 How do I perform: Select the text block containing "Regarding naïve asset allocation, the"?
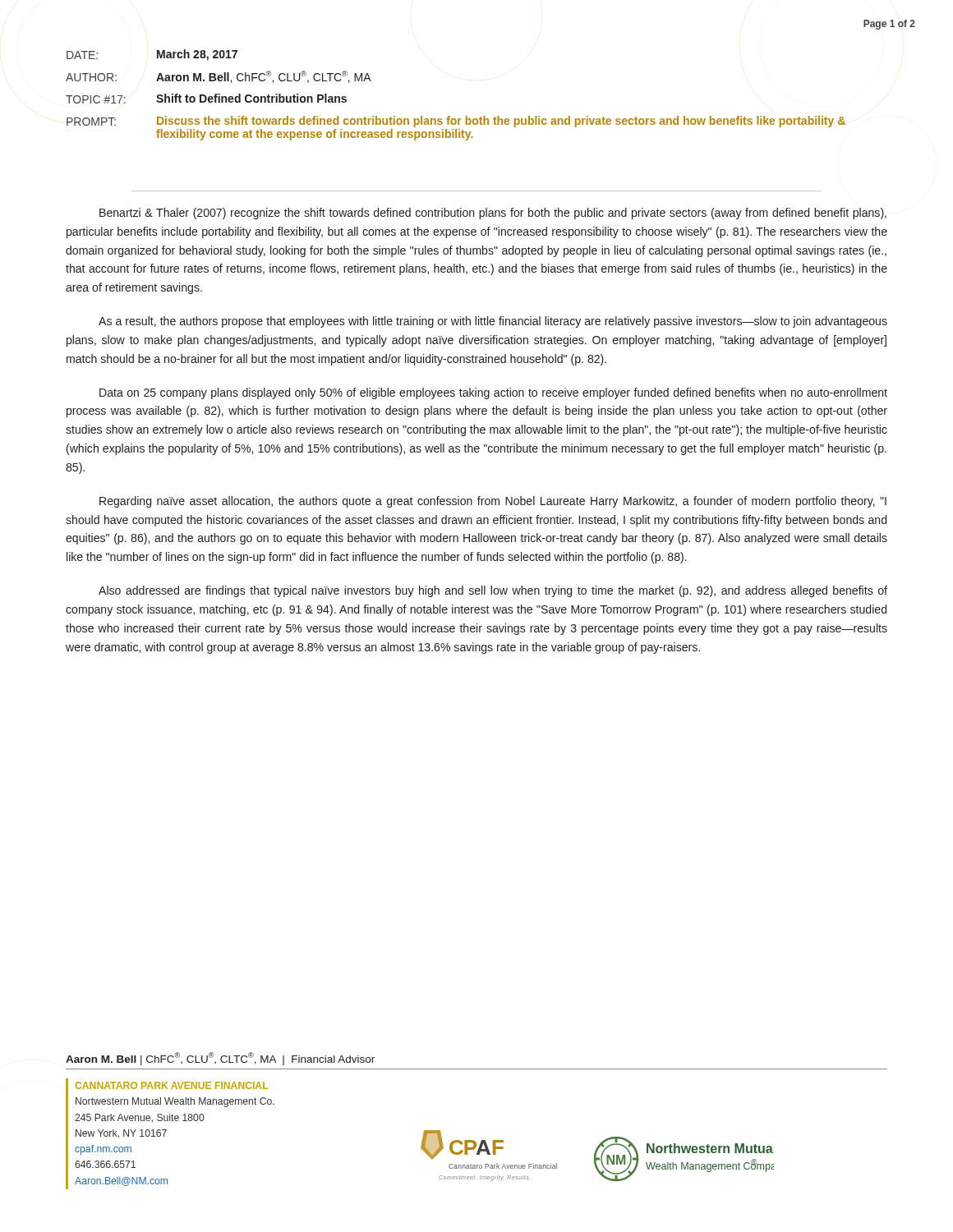coord(476,529)
